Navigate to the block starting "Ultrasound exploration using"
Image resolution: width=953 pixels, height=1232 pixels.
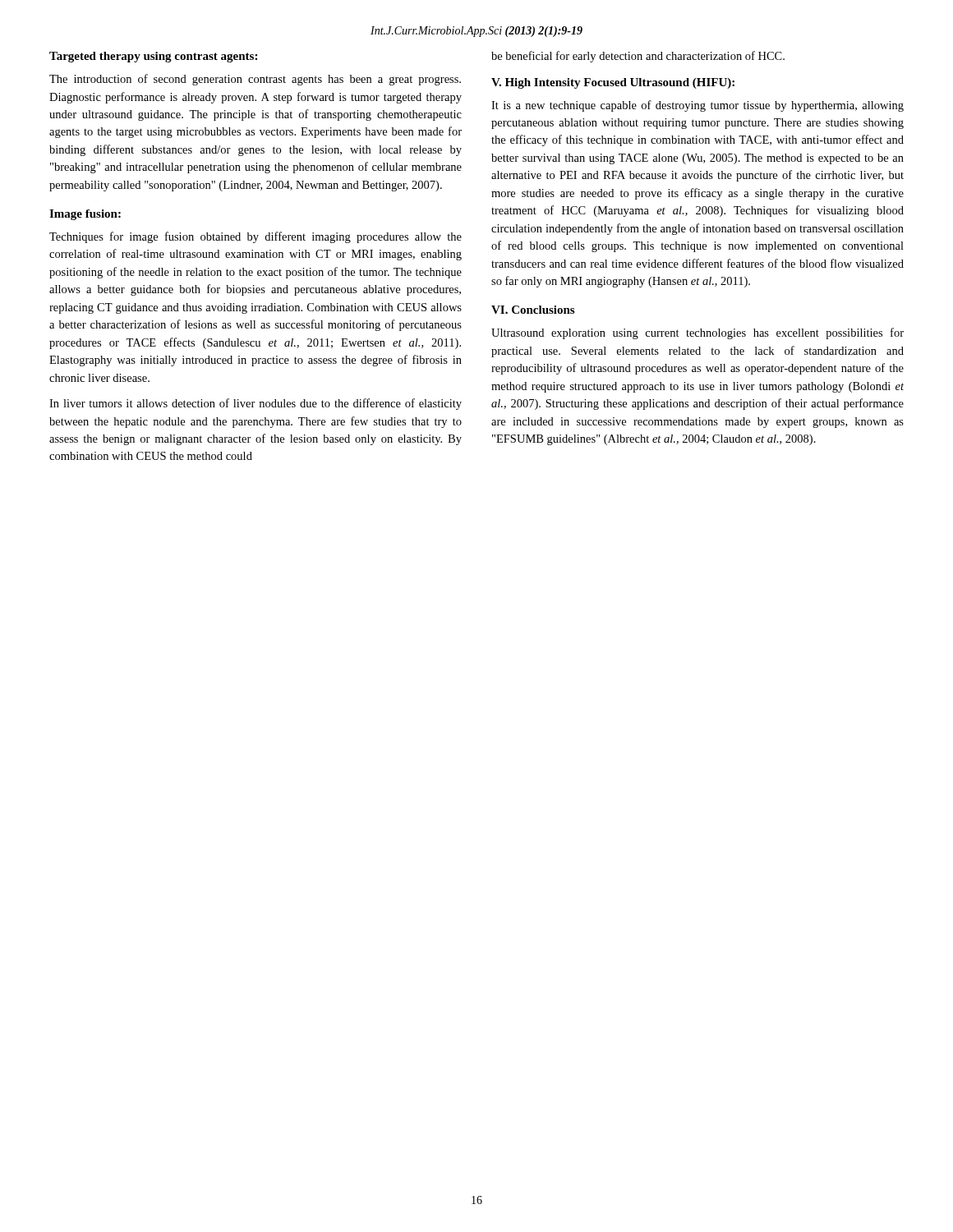click(x=698, y=386)
